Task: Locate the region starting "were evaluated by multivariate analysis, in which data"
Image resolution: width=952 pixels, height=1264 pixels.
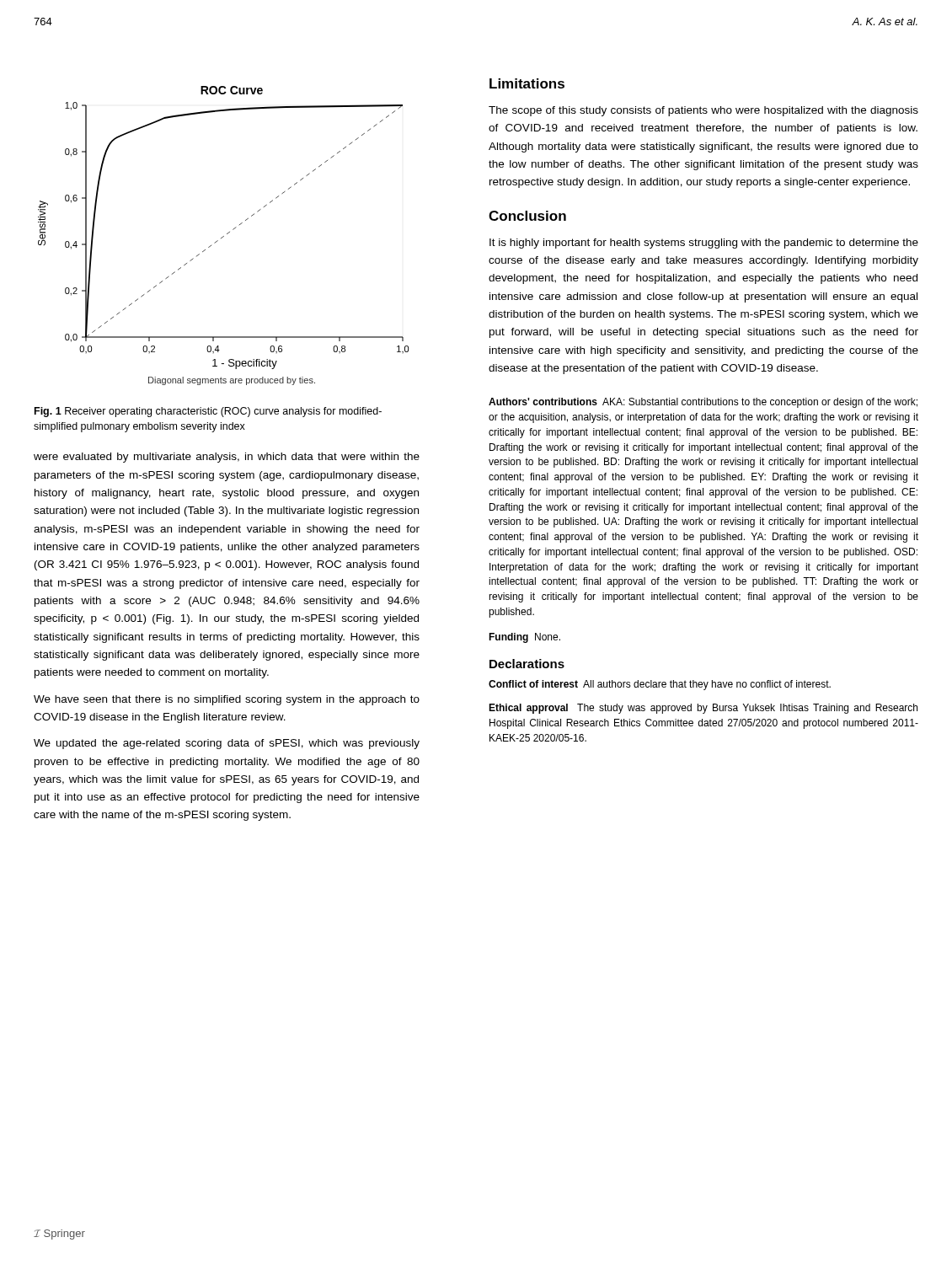Action: click(227, 636)
